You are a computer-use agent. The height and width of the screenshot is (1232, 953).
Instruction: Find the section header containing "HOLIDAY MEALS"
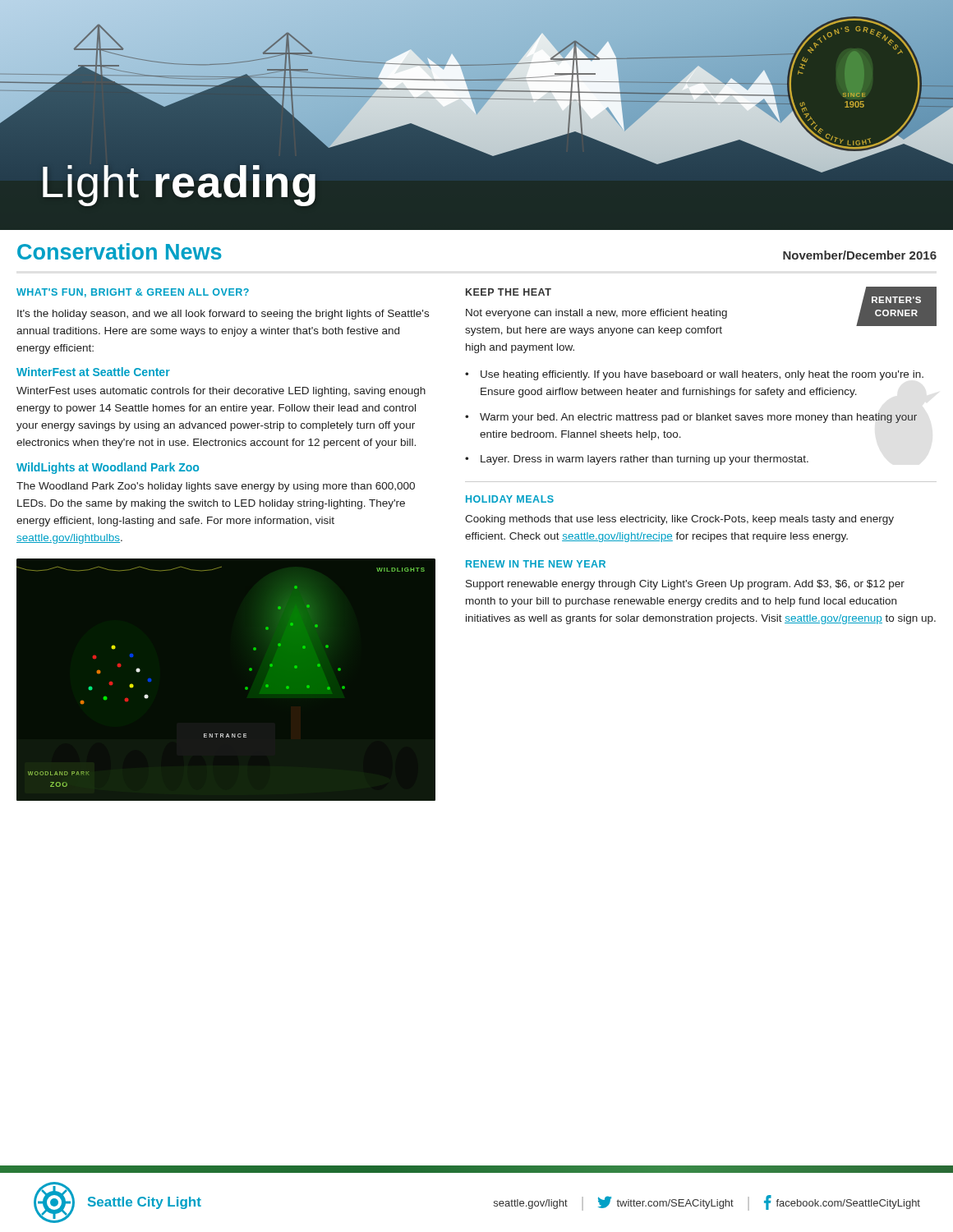(x=510, y=500)
